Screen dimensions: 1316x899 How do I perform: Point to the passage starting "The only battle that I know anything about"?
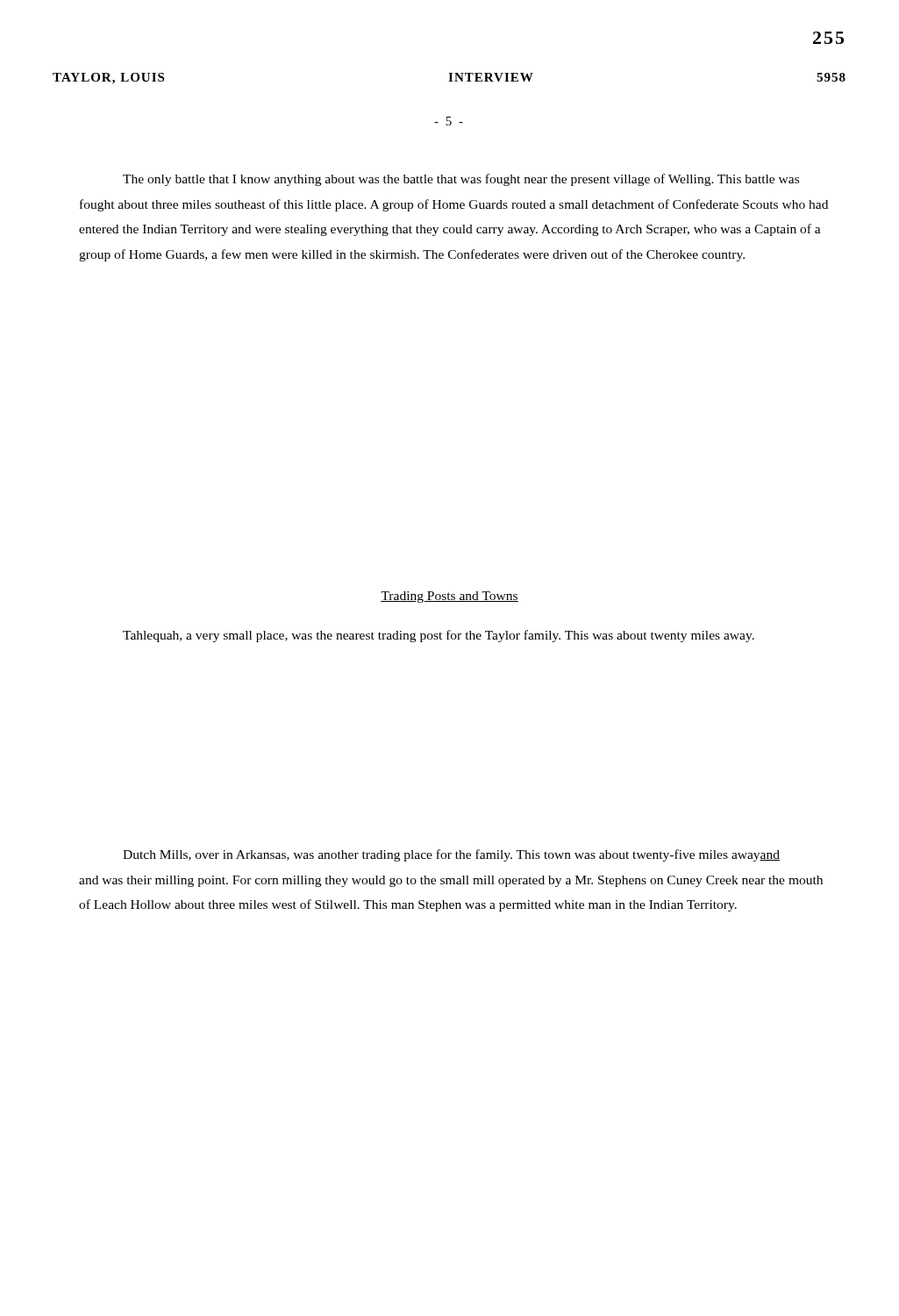point(454,217)
